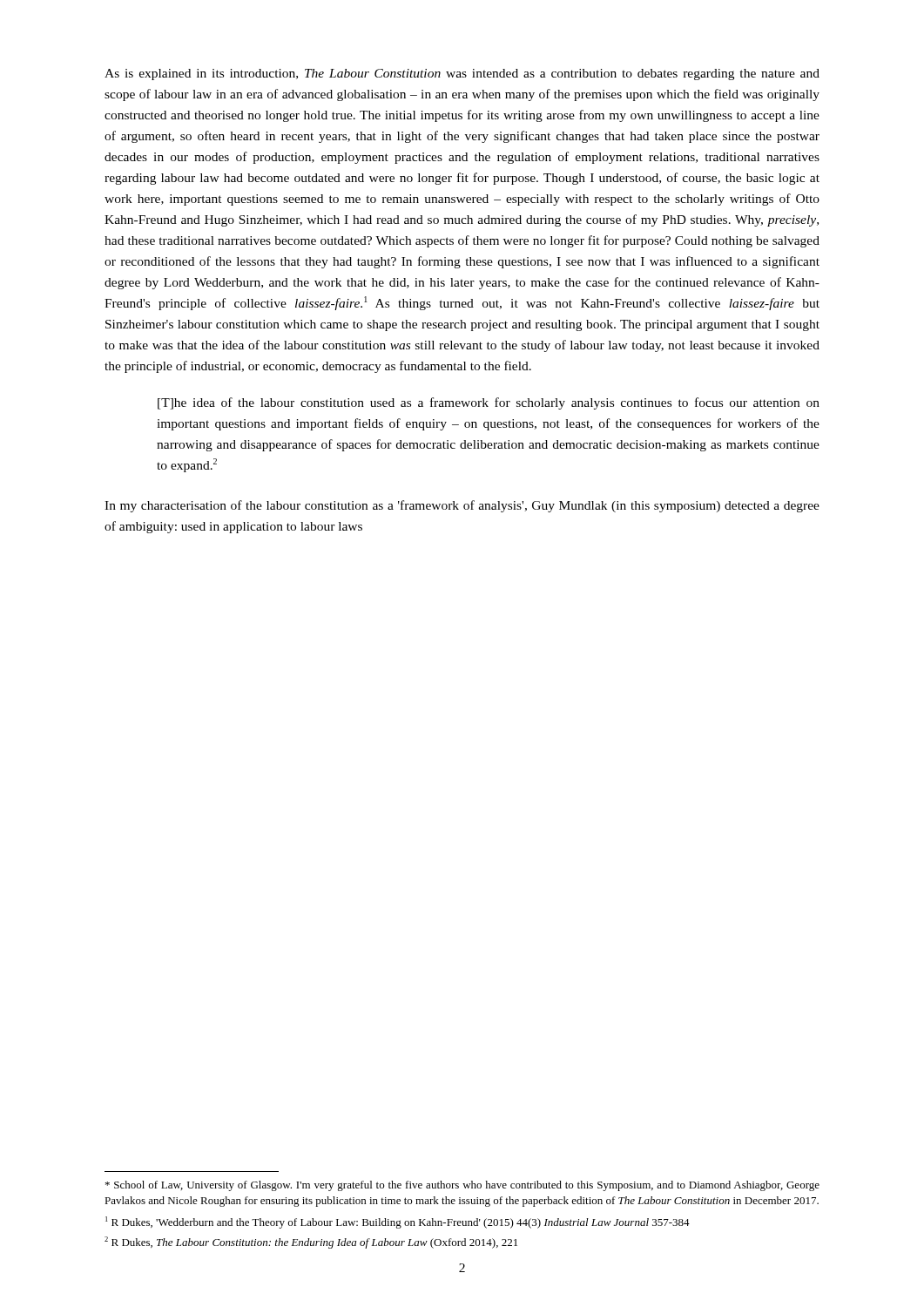The image size is (924, 1307).
Task: Click on the block starting "2 R Dukes, The Labour Constitution: the Enduring"
Action: 311,1242
